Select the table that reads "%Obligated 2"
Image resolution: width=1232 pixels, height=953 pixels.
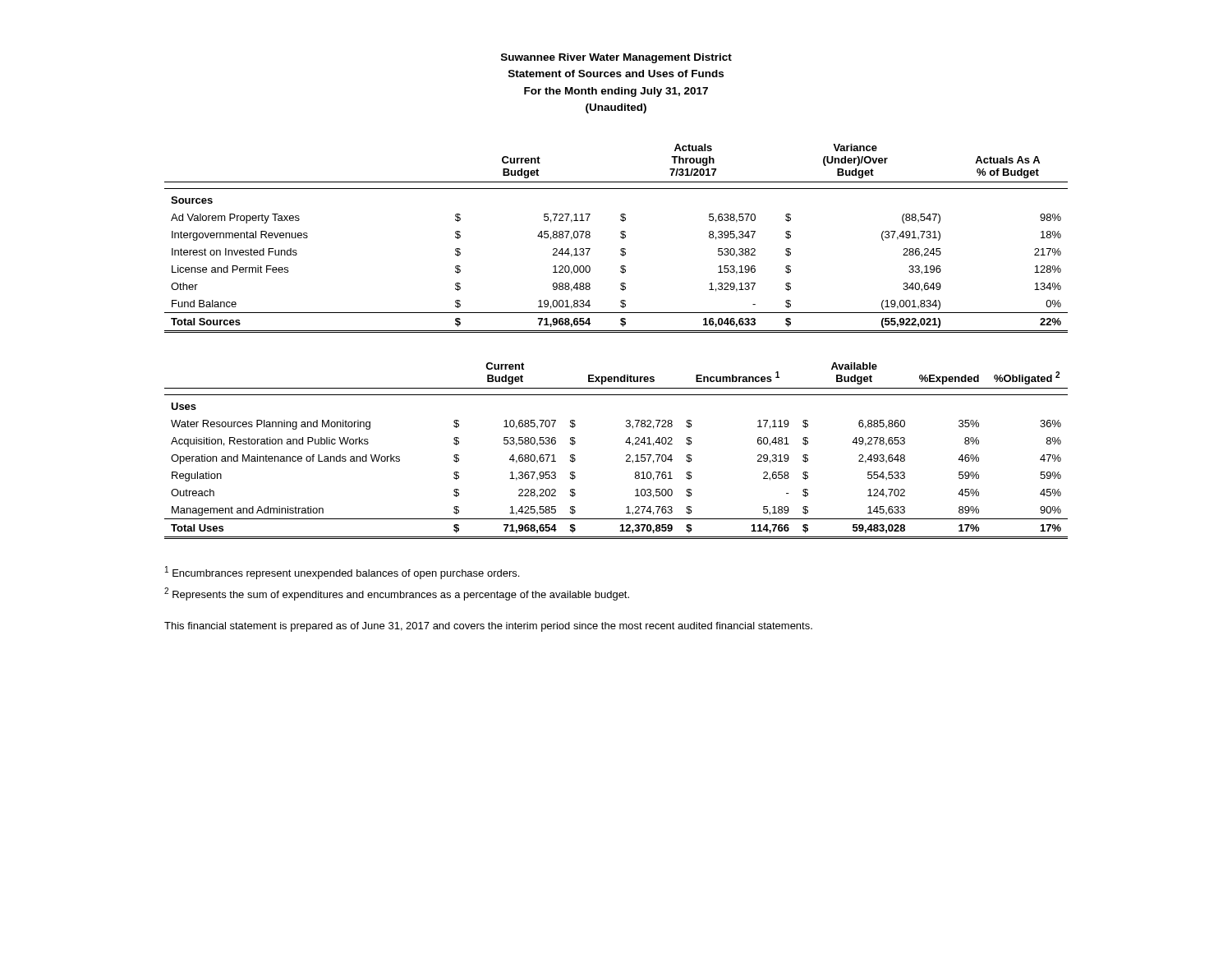pyautogui.click(x=616, y=448)
